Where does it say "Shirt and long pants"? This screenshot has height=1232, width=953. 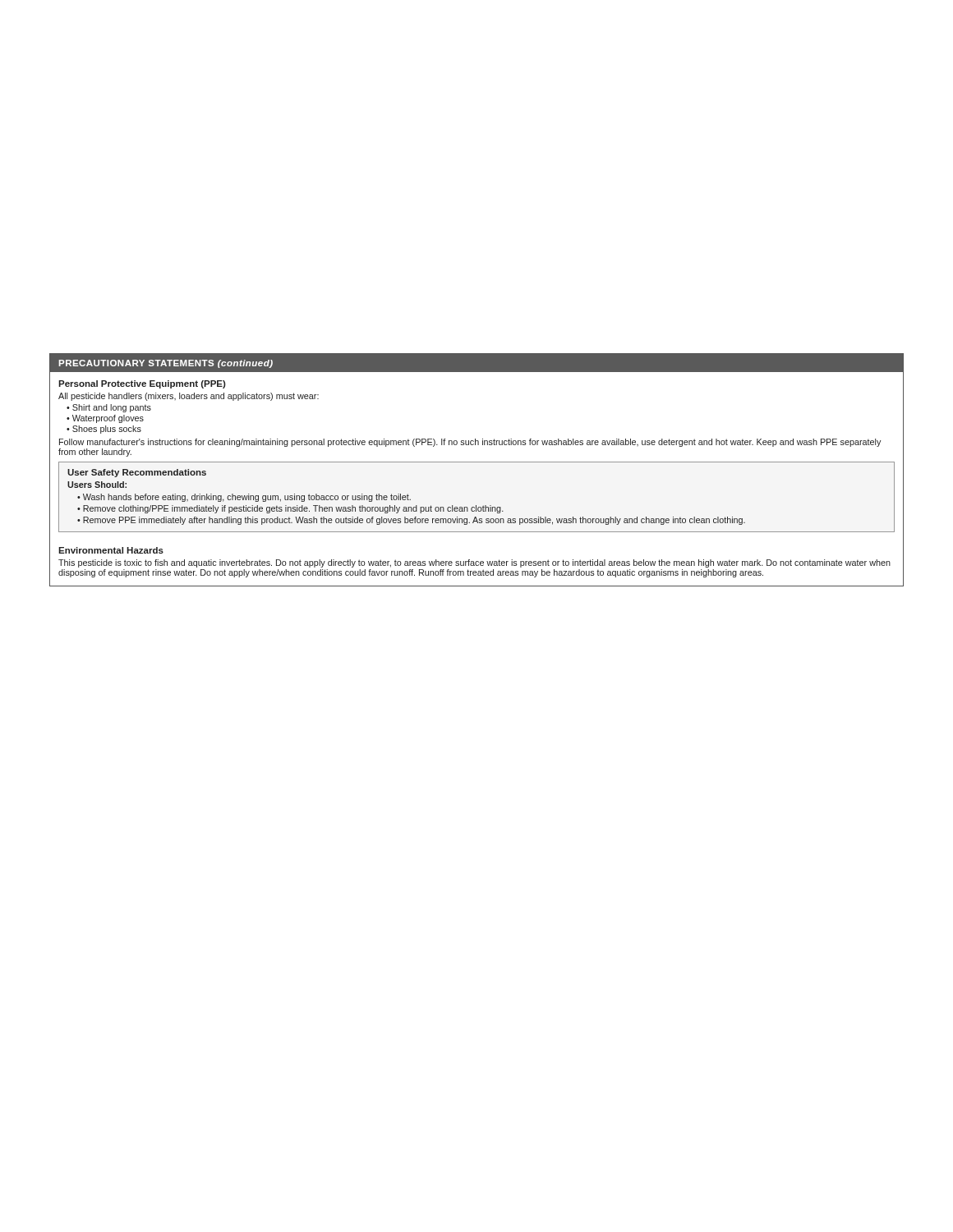[x=112, y=407]
